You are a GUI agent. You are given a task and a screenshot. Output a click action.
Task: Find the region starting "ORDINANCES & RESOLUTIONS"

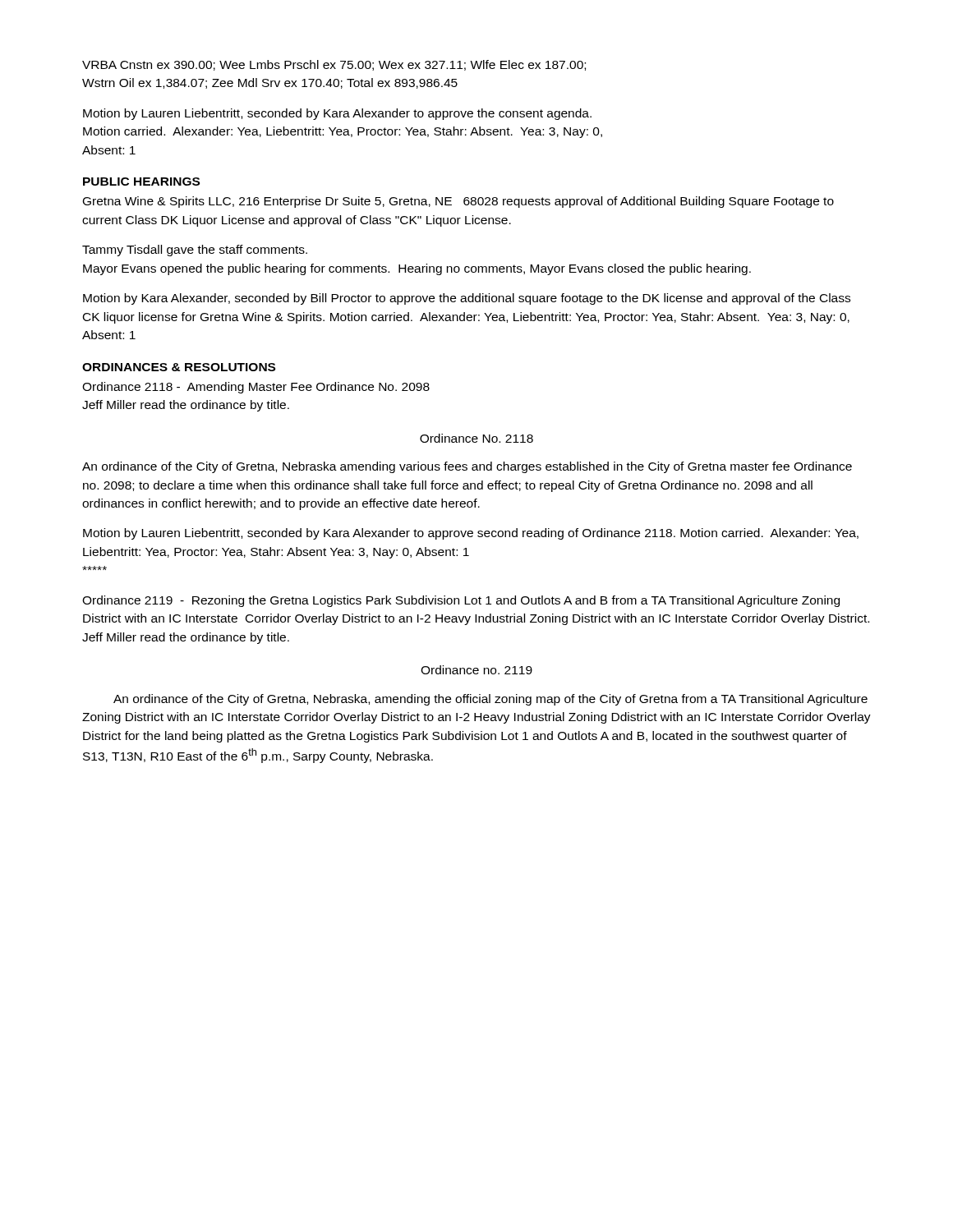tap(179, 366)
